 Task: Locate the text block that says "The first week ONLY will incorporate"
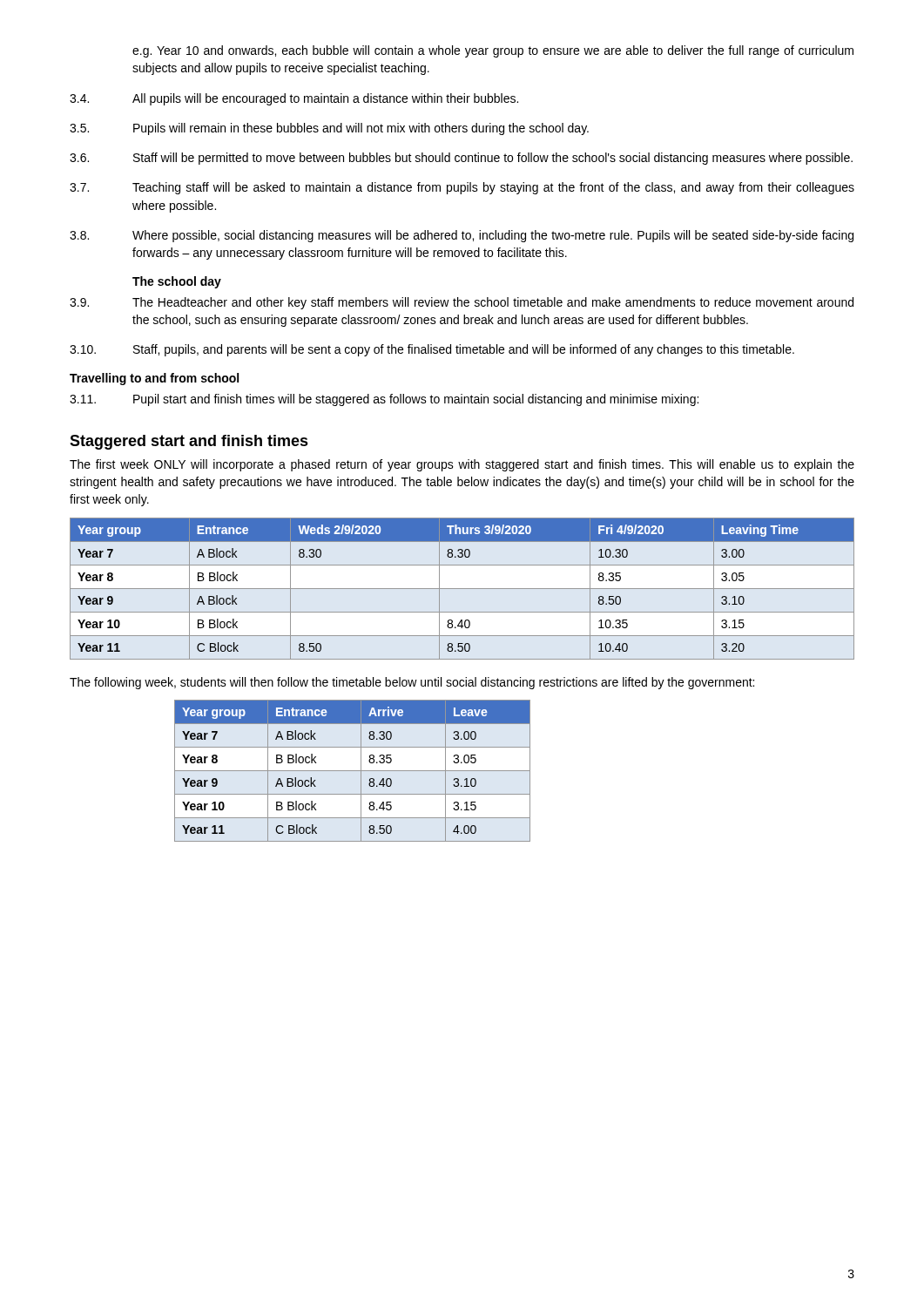point(462,482)
